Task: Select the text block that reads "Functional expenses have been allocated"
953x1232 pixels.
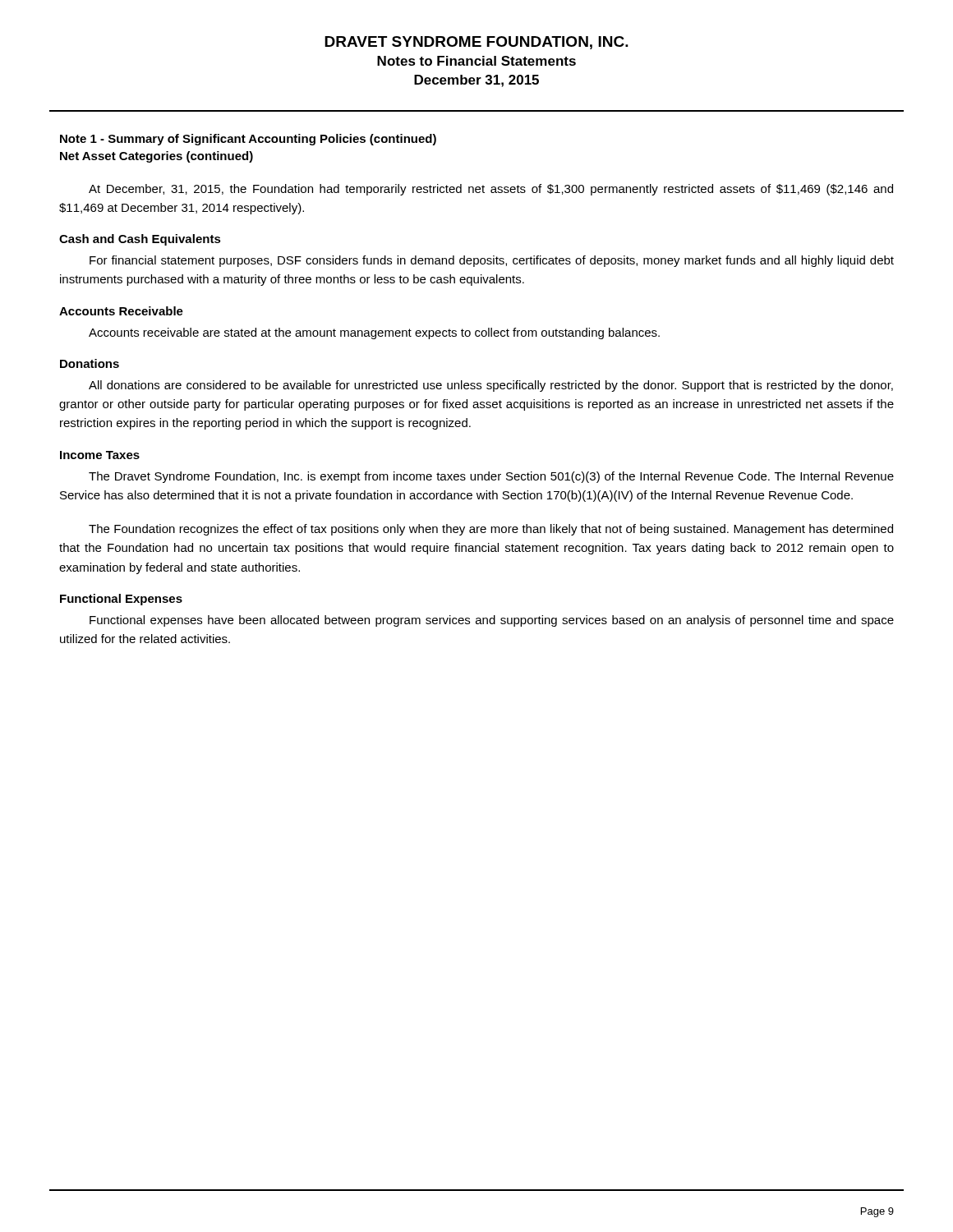Action: (x=476, y=629)
